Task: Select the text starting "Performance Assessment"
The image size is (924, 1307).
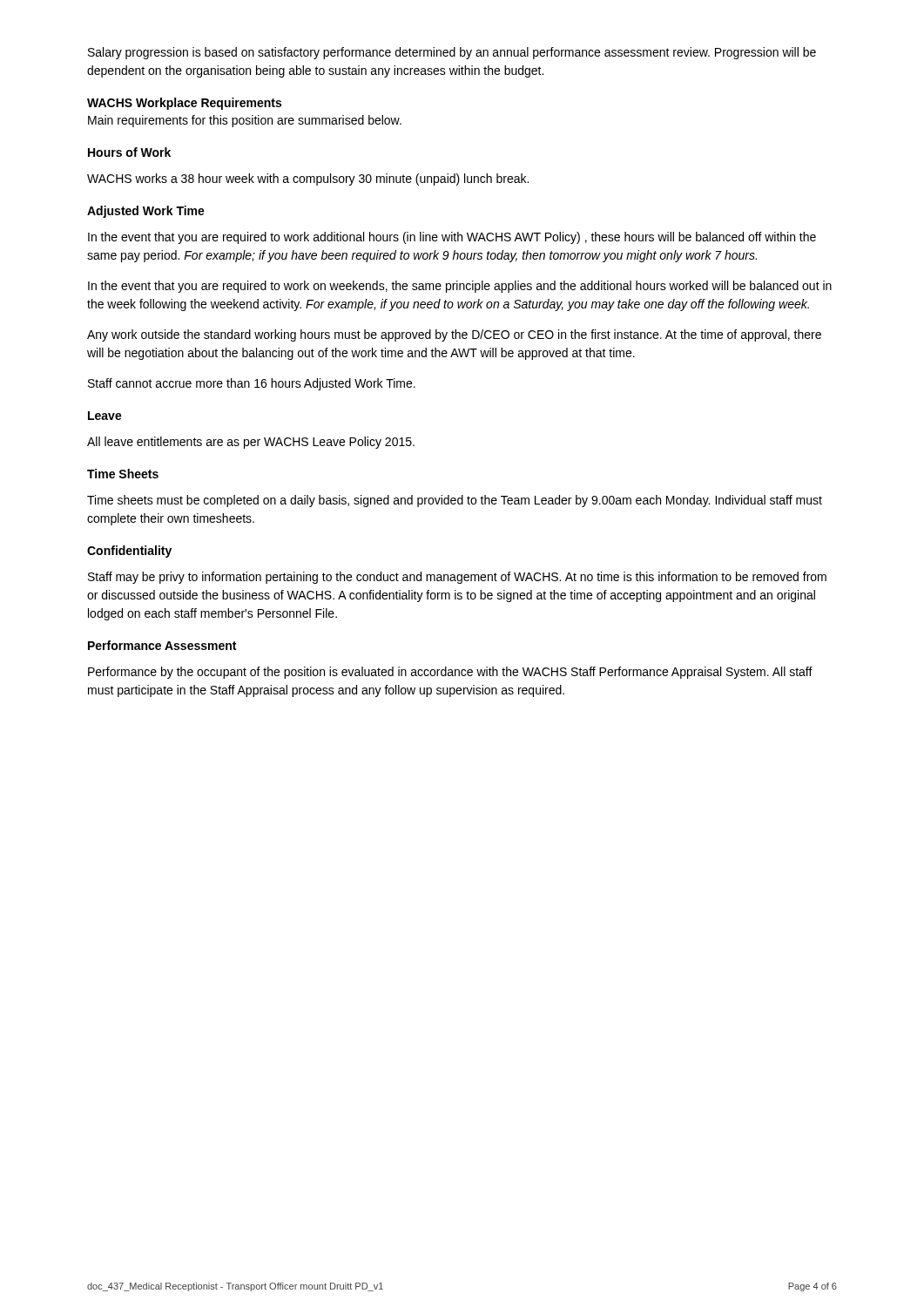Action: tap(162, 646)
